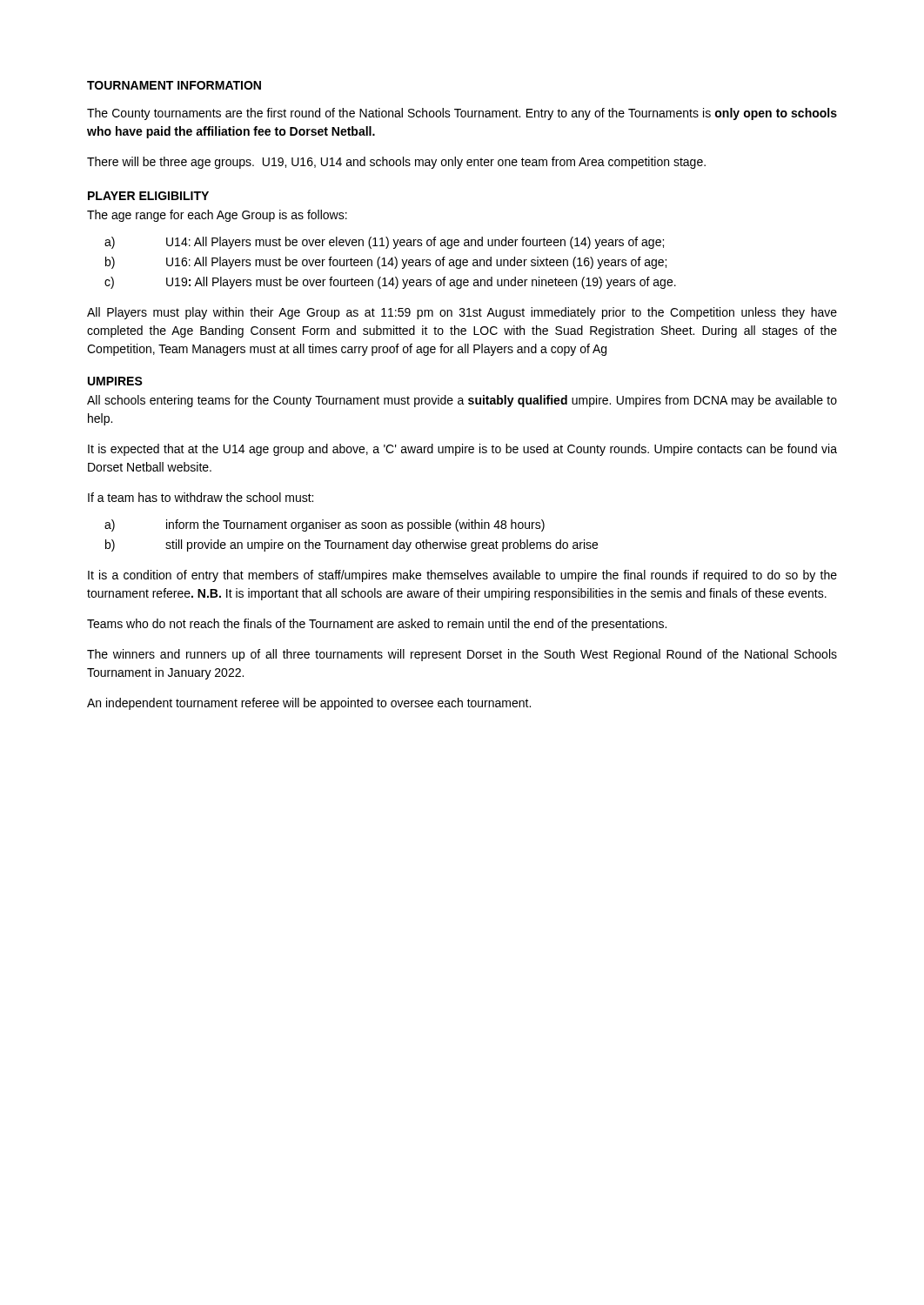
Task: Locate the section header that says "TOURNAMENT INFORMATION"
Action: click(x=174, y=85)
